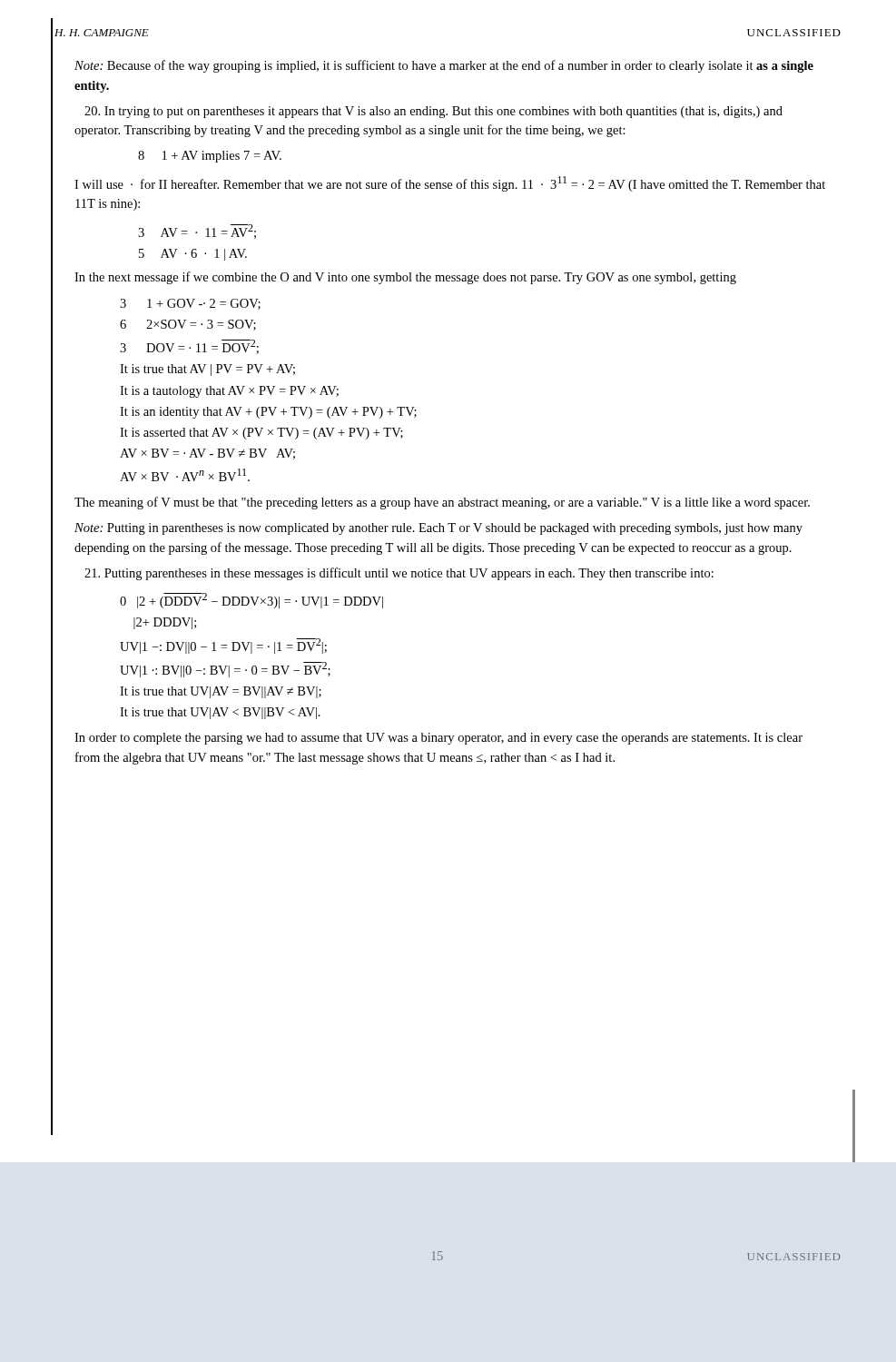
Task: Click on the text block with the text "In order to complete the parsing we had"
Action: [x=439, y=747]
